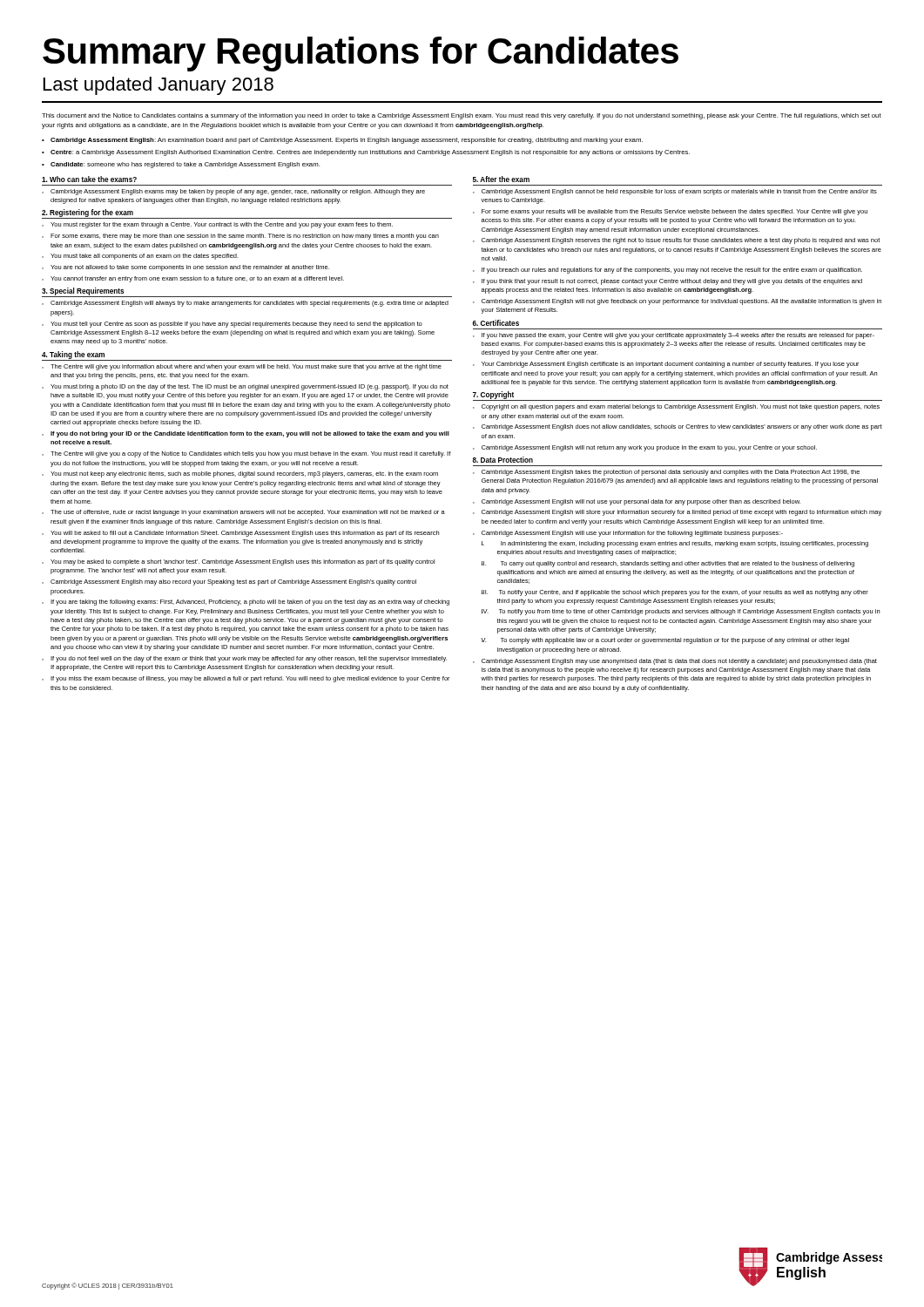Where does it say "Summary Regulations for Candidates"?

(x=462, y=51)
